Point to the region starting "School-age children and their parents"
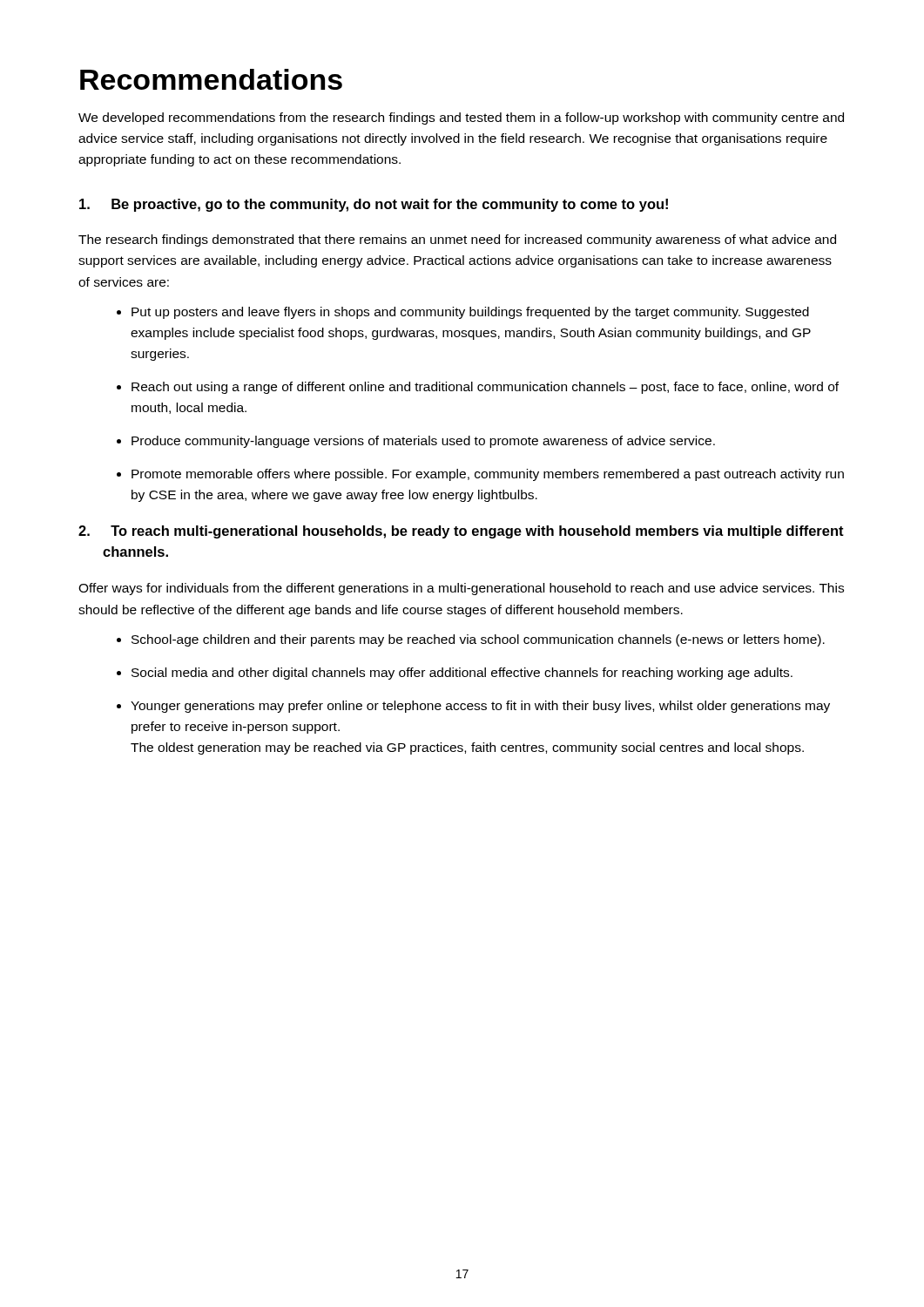Screen dimensions: 1307x924 coord(462,639)
